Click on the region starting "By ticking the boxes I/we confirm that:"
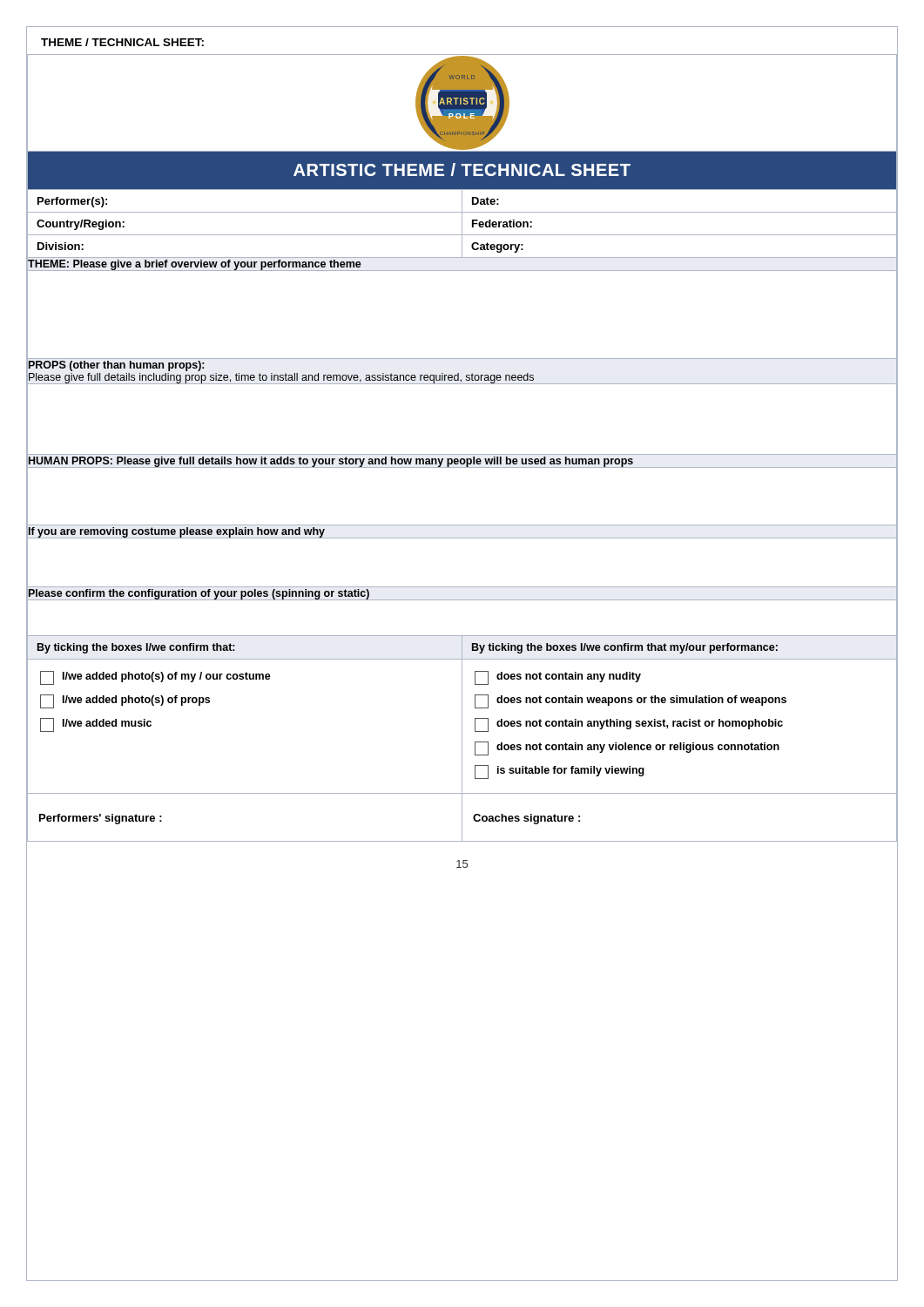The image size is (924, 1307). pyautogui.click(x=136, y=647)
